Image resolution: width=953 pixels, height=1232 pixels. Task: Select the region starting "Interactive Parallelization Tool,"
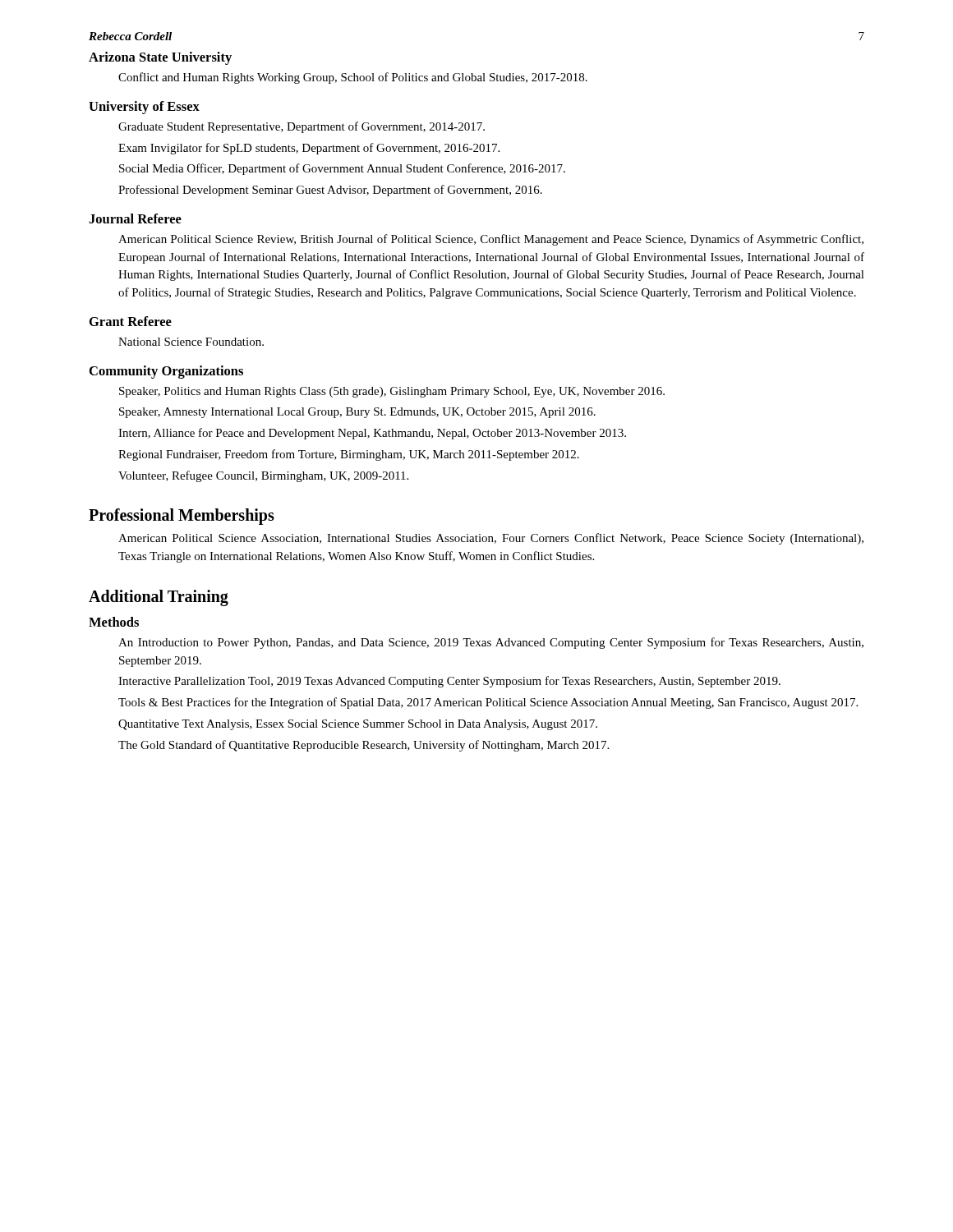point(450,681)
